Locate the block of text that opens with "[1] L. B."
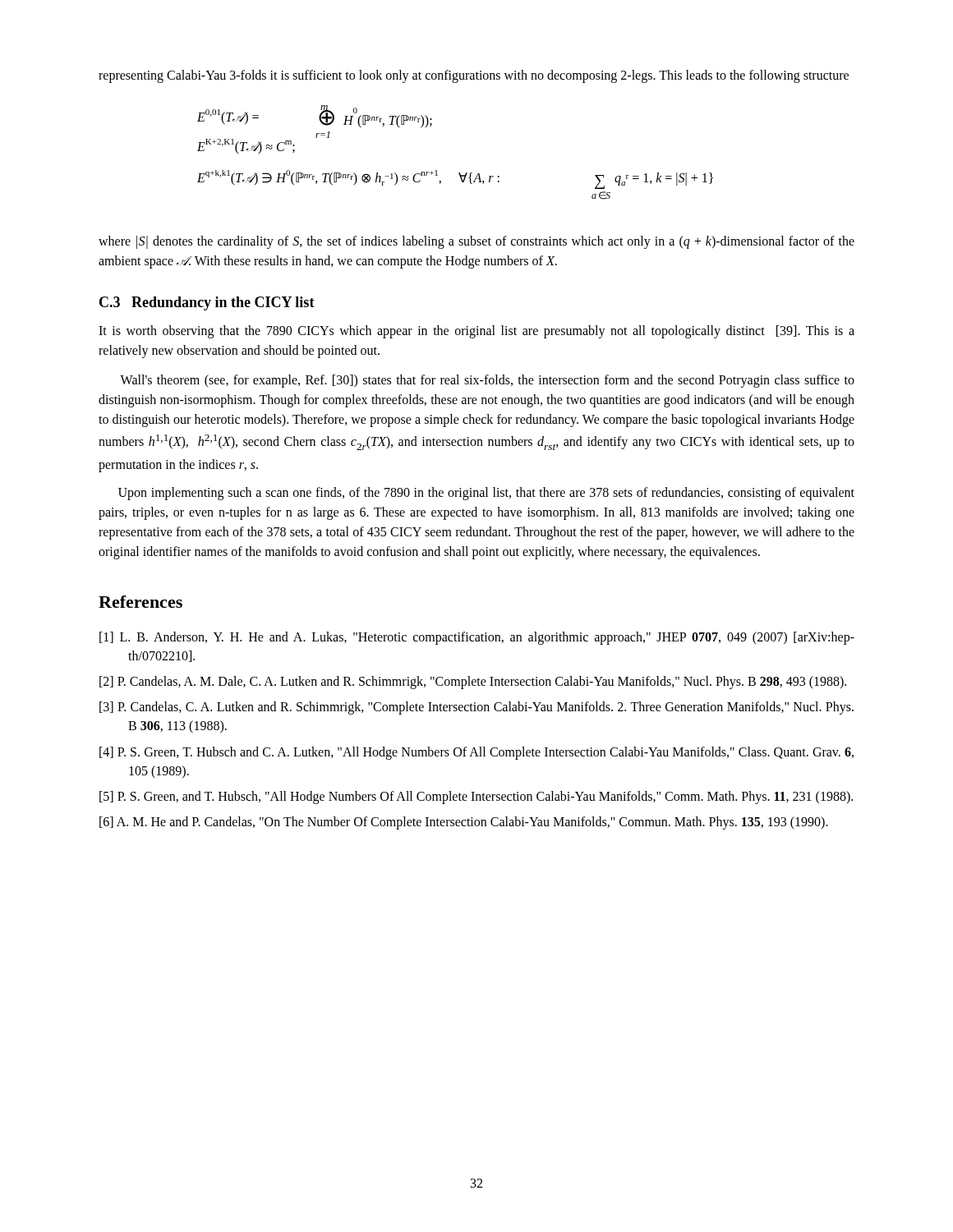Viewport: 953px width, 1232px height. coord(476,646)
